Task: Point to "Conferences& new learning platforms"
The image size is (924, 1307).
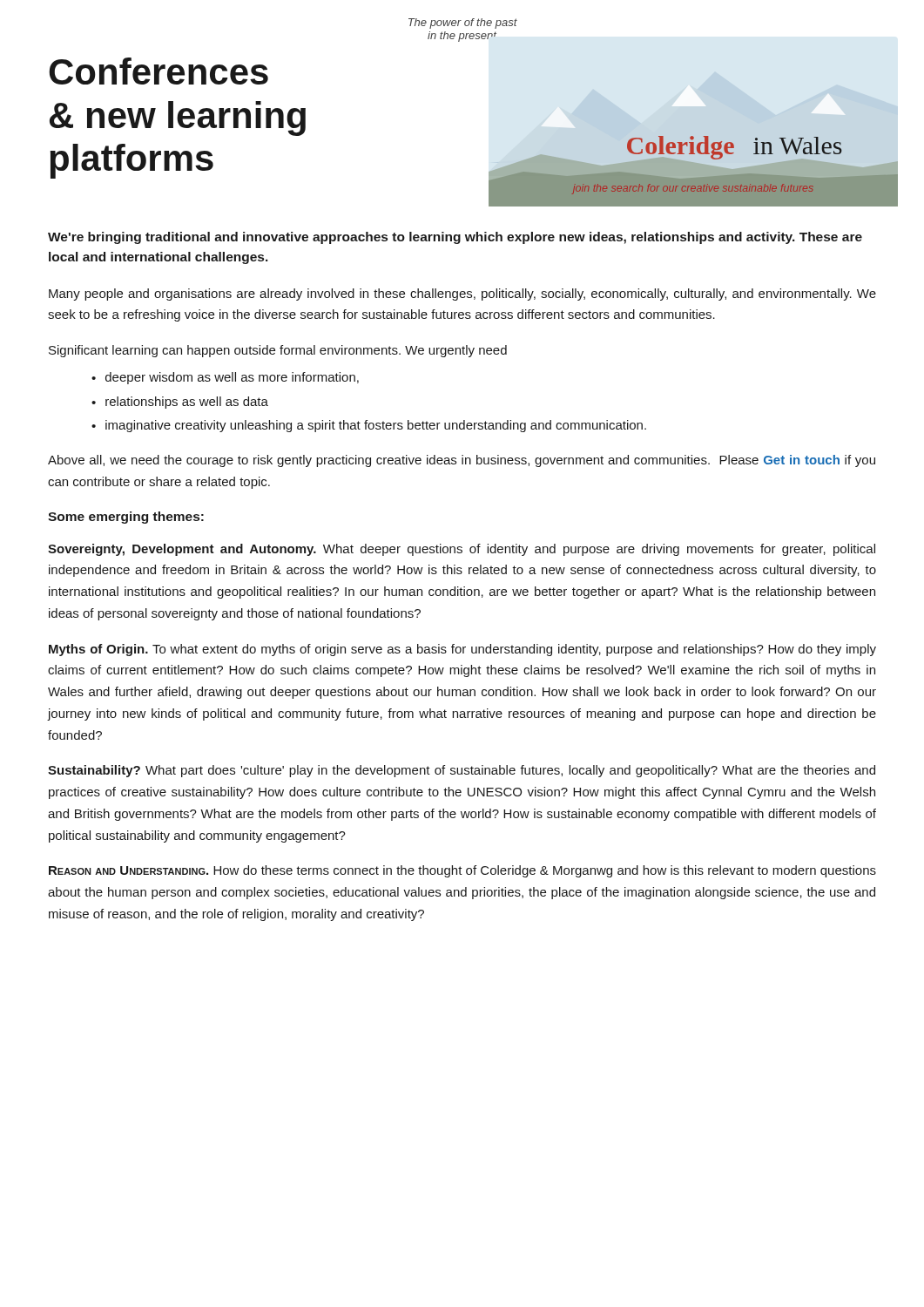Action: click(x=218, y=115)
